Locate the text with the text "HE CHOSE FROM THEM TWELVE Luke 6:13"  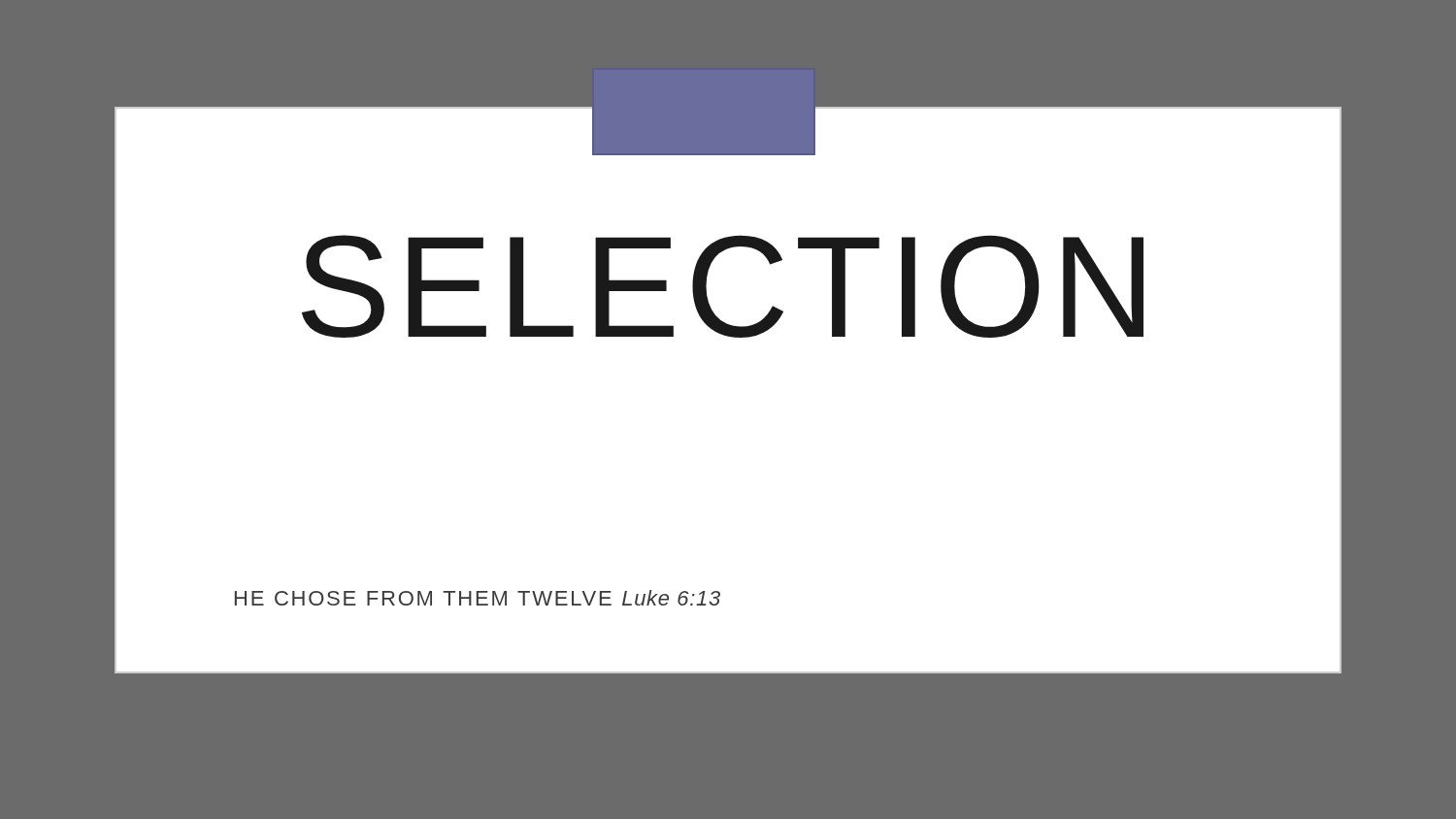click(477, 598)
